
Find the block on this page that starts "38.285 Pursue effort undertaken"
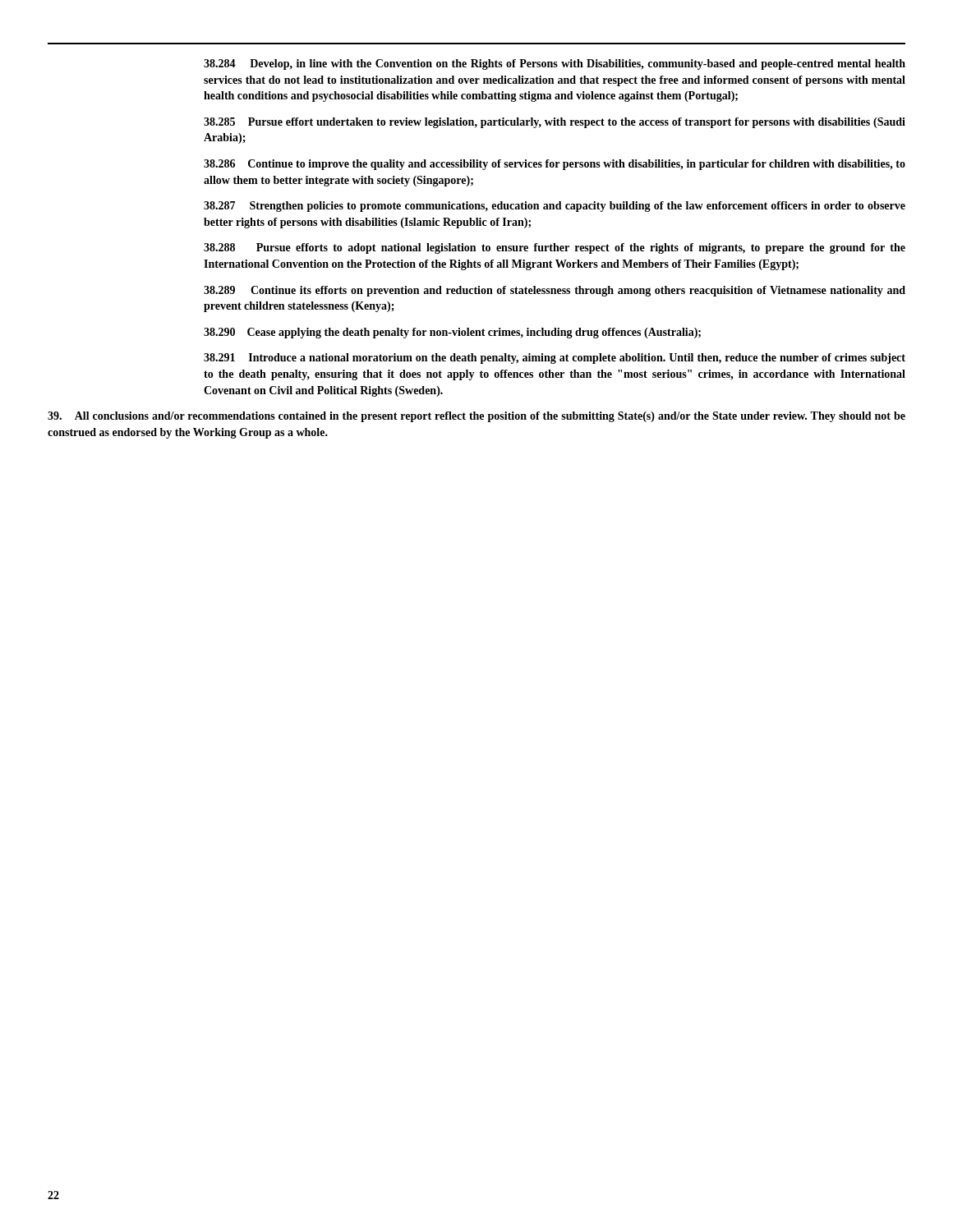tap(555, 130)
